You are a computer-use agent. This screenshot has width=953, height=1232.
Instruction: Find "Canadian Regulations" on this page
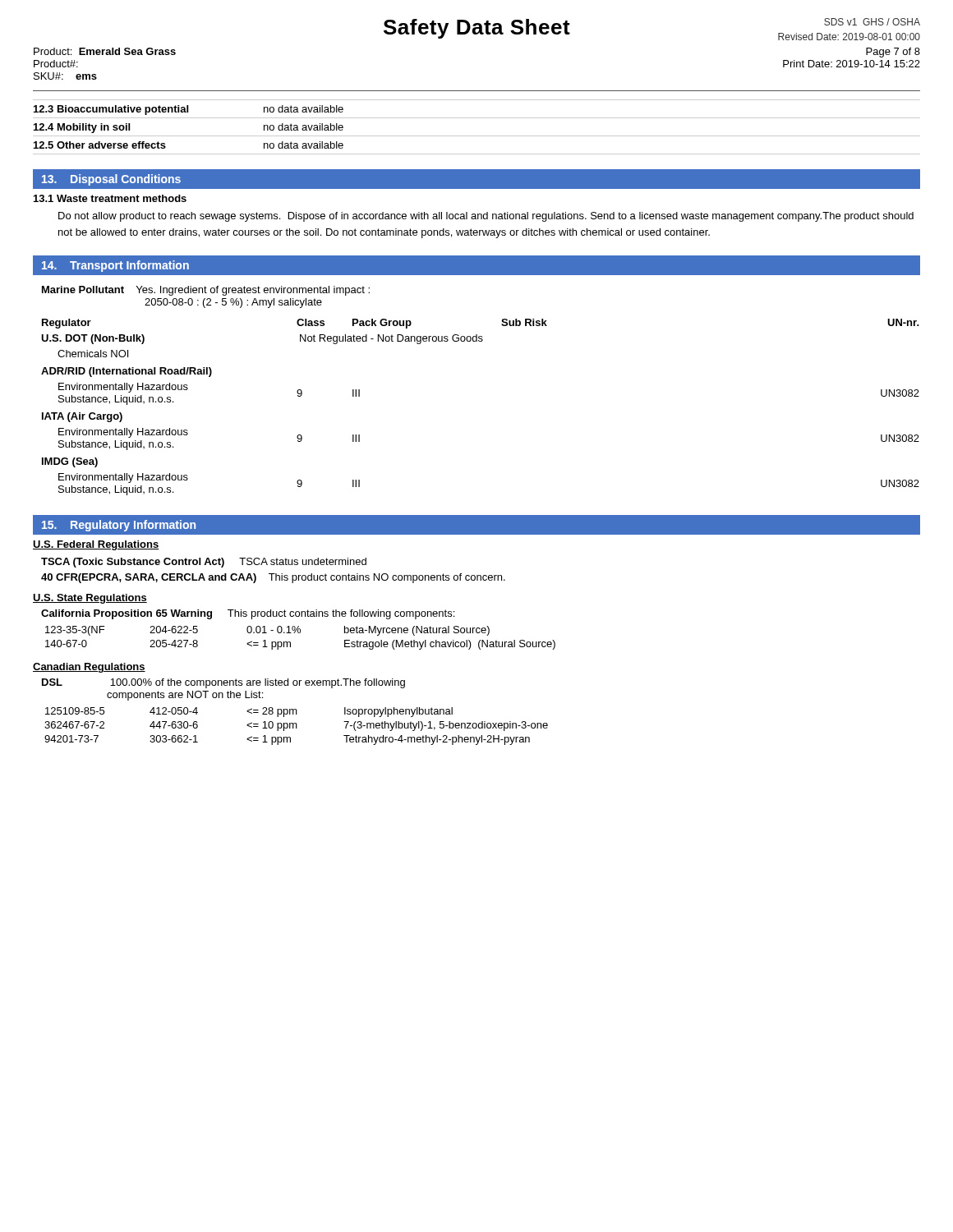[89, 667]
